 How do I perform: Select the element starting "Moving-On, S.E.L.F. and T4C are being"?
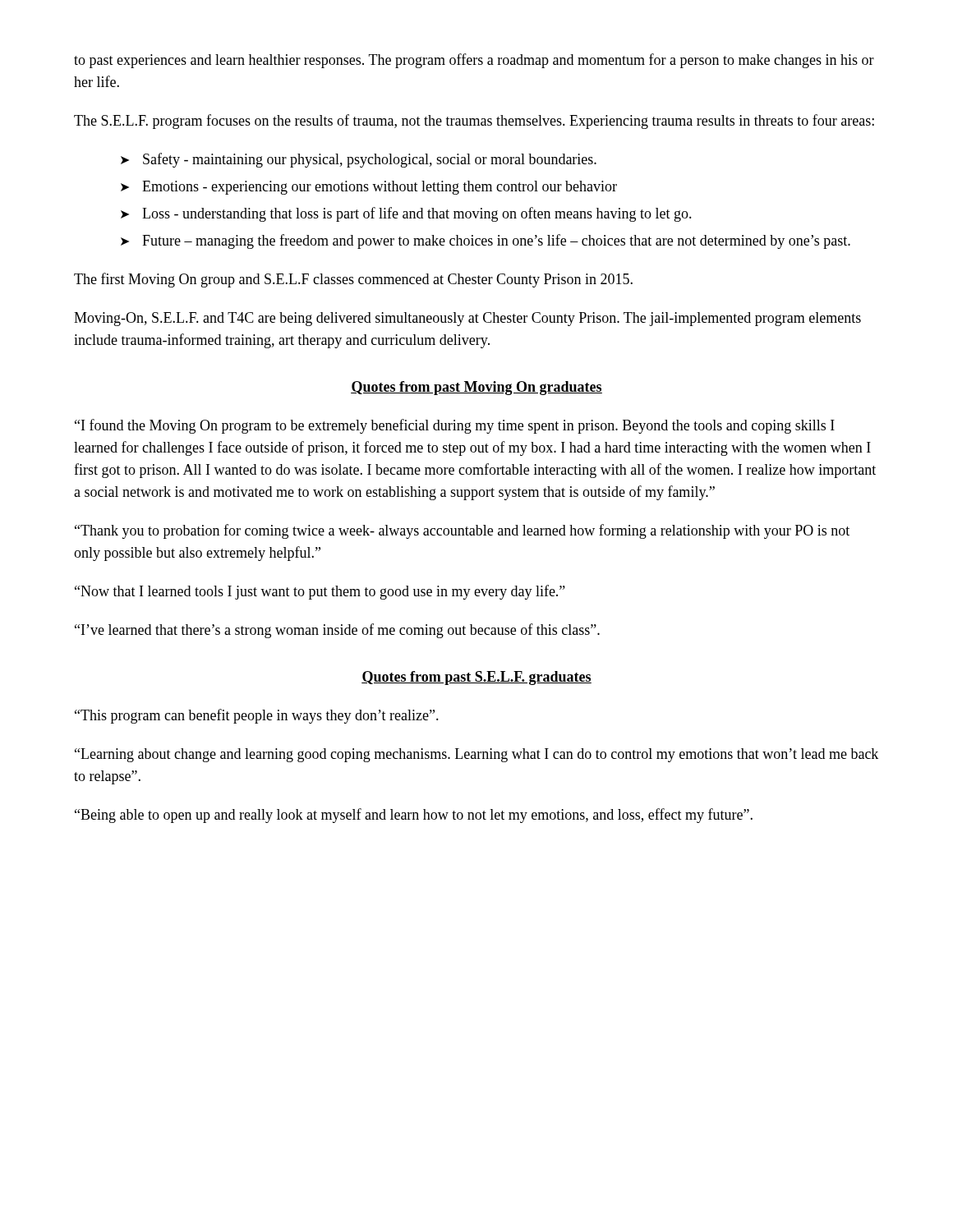(468, 329)
